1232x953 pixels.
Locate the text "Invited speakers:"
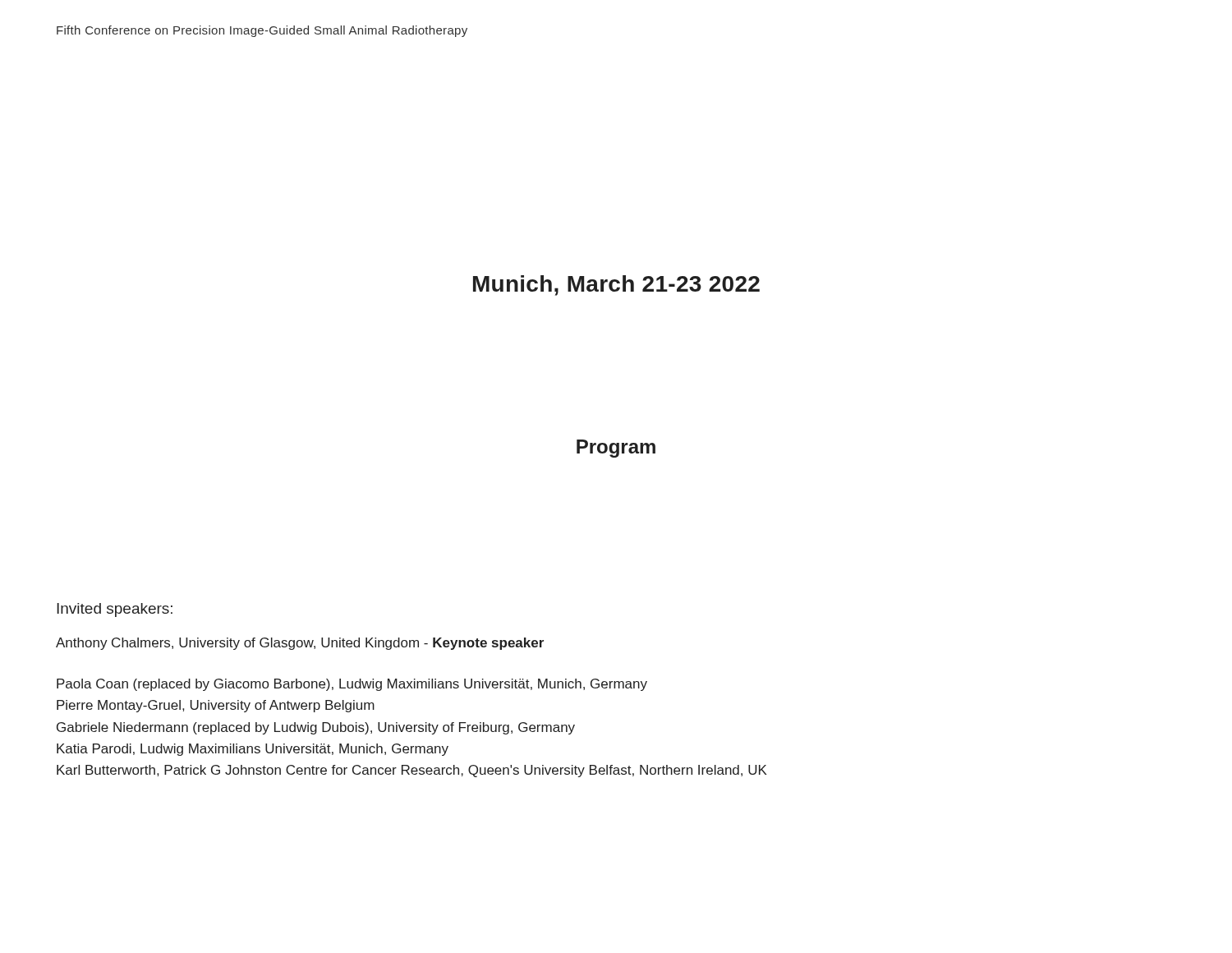click(x=115, y=608)
